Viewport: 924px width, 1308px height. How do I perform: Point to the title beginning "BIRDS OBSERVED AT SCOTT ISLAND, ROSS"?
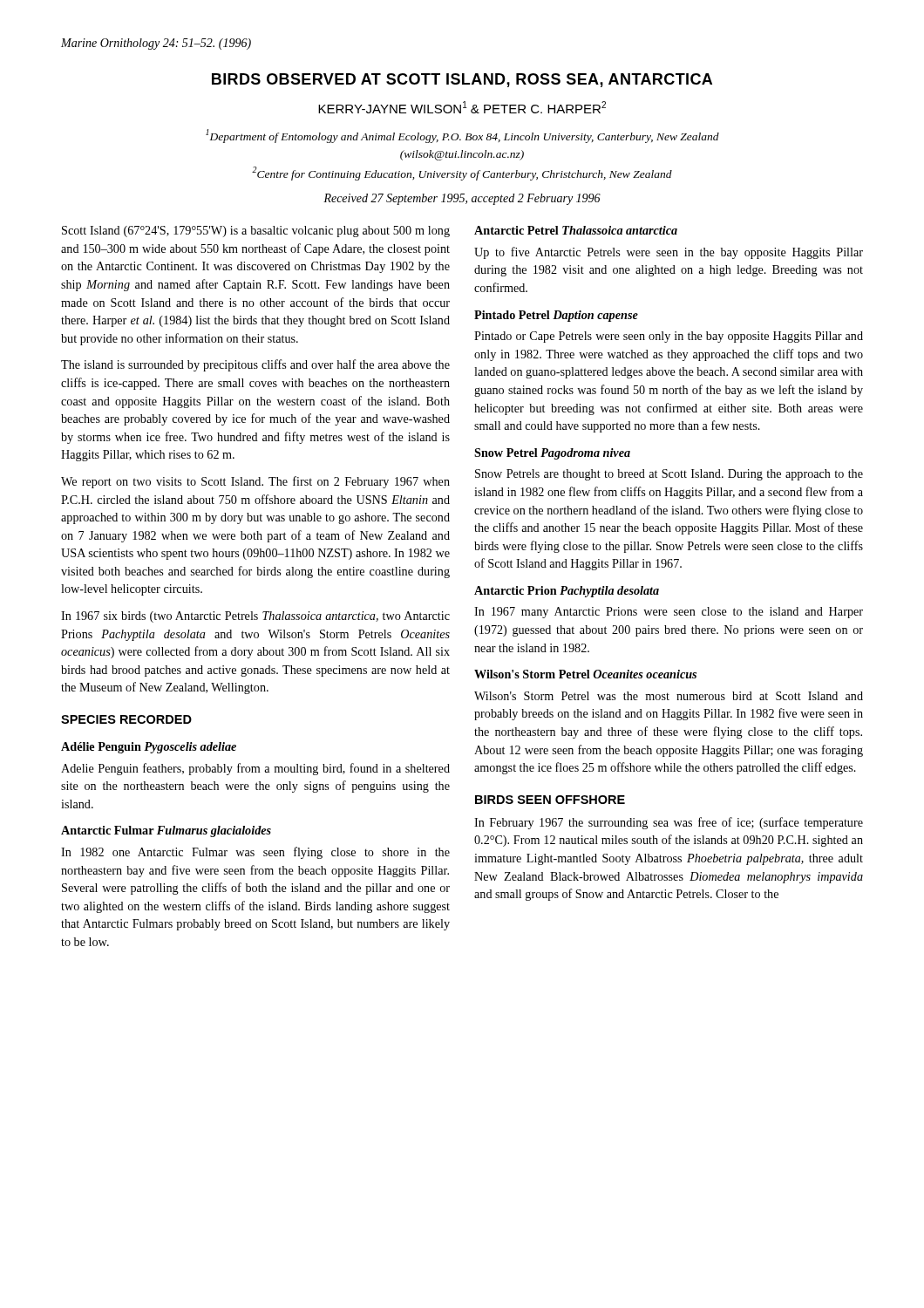(x=462, y=80)
